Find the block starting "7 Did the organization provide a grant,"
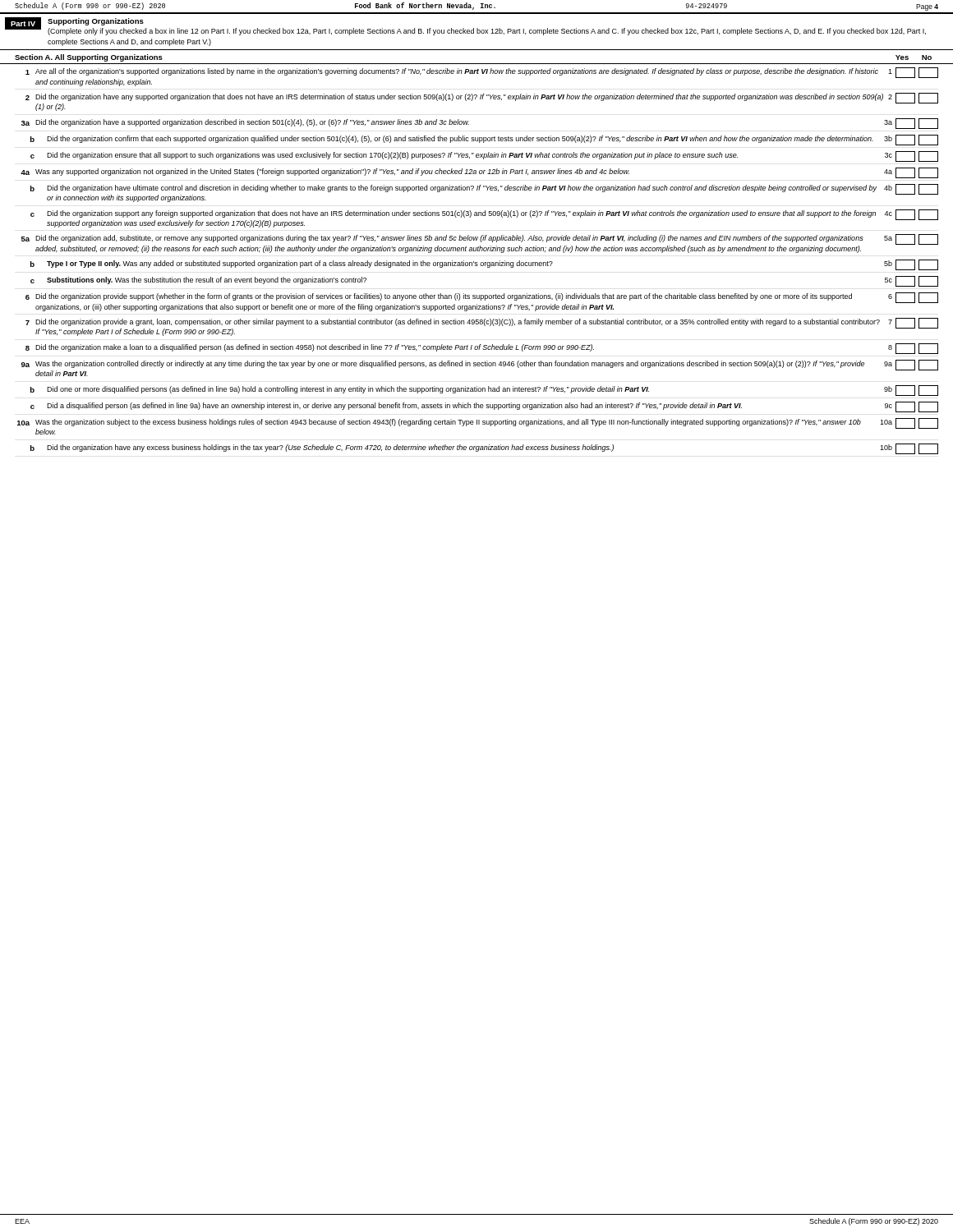The height and width of the screenshot is (1232, 953). (x=476, y=327)
